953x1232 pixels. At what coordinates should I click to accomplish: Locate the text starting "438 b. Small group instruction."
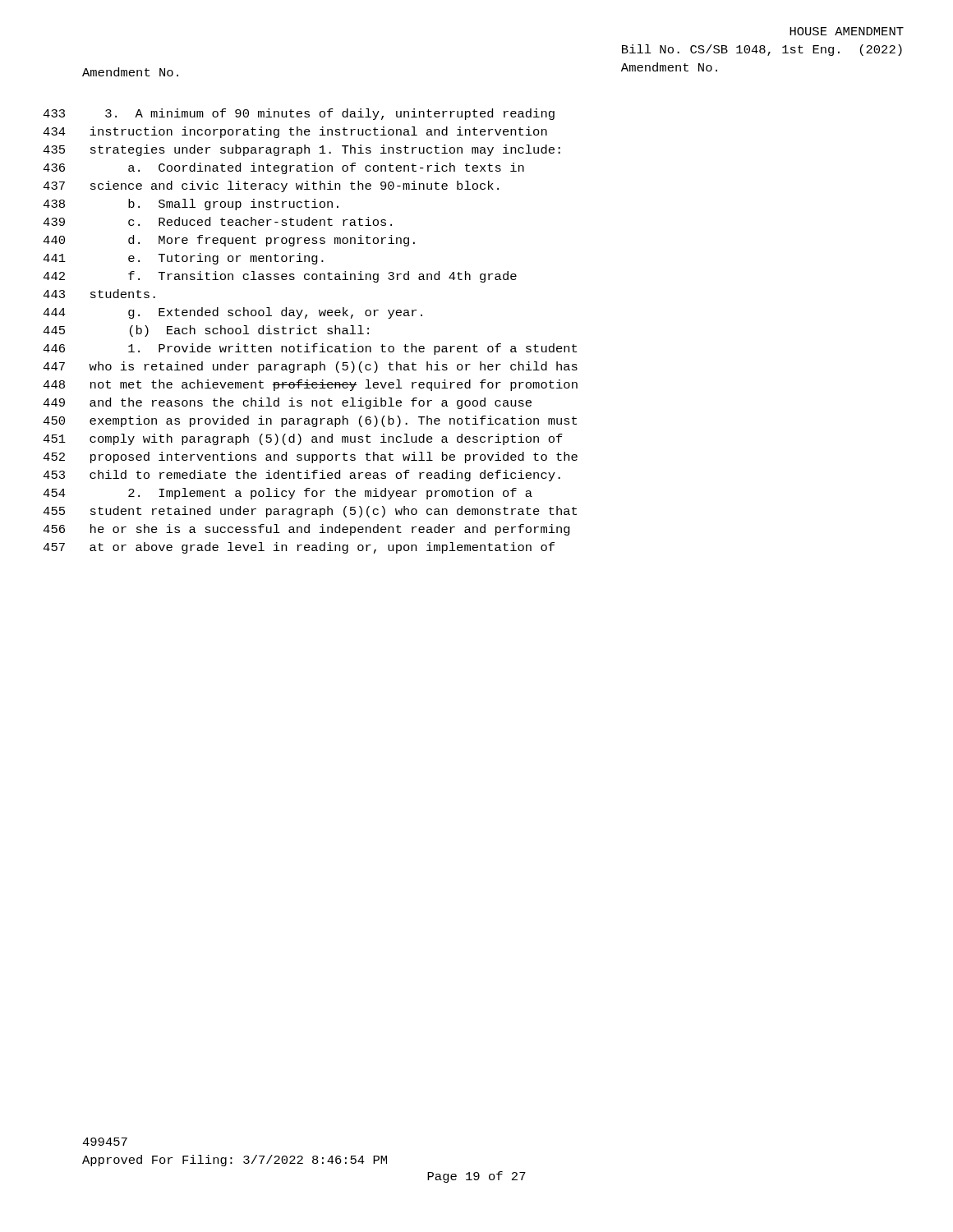click(191, 205)
